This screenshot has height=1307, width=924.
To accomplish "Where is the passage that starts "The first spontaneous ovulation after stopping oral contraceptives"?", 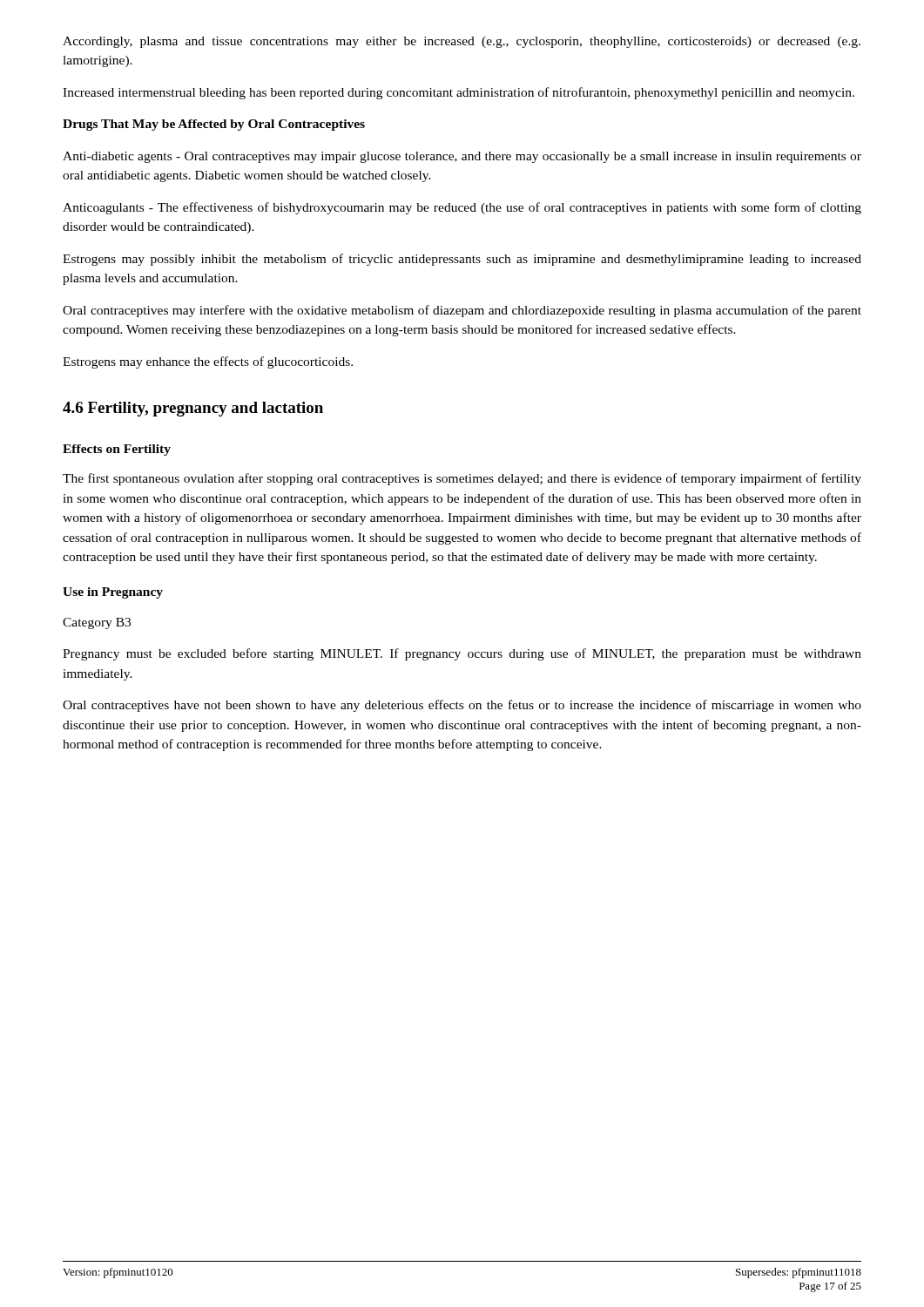I will (462, 518).
